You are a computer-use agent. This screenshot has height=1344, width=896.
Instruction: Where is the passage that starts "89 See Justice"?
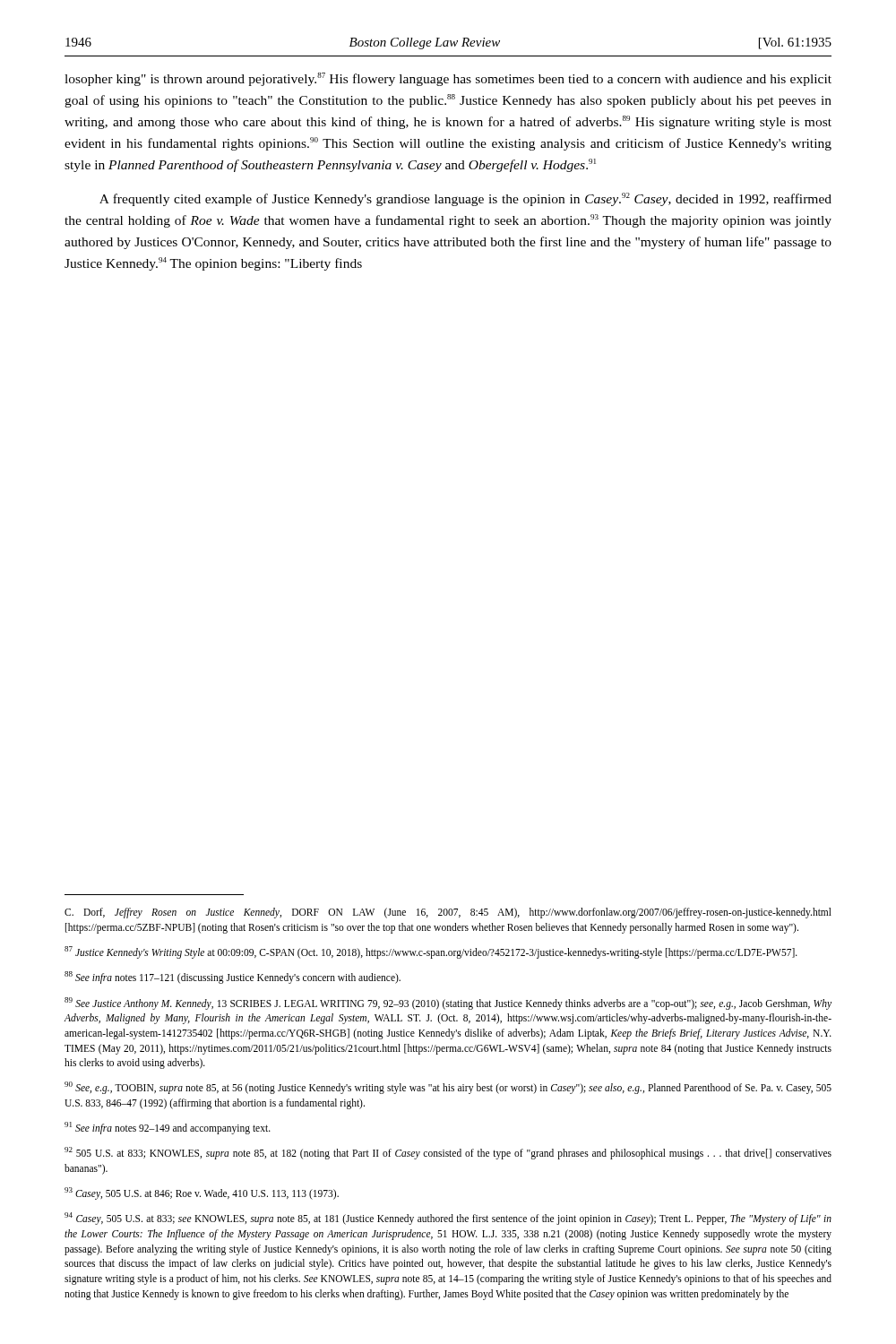448,1033
